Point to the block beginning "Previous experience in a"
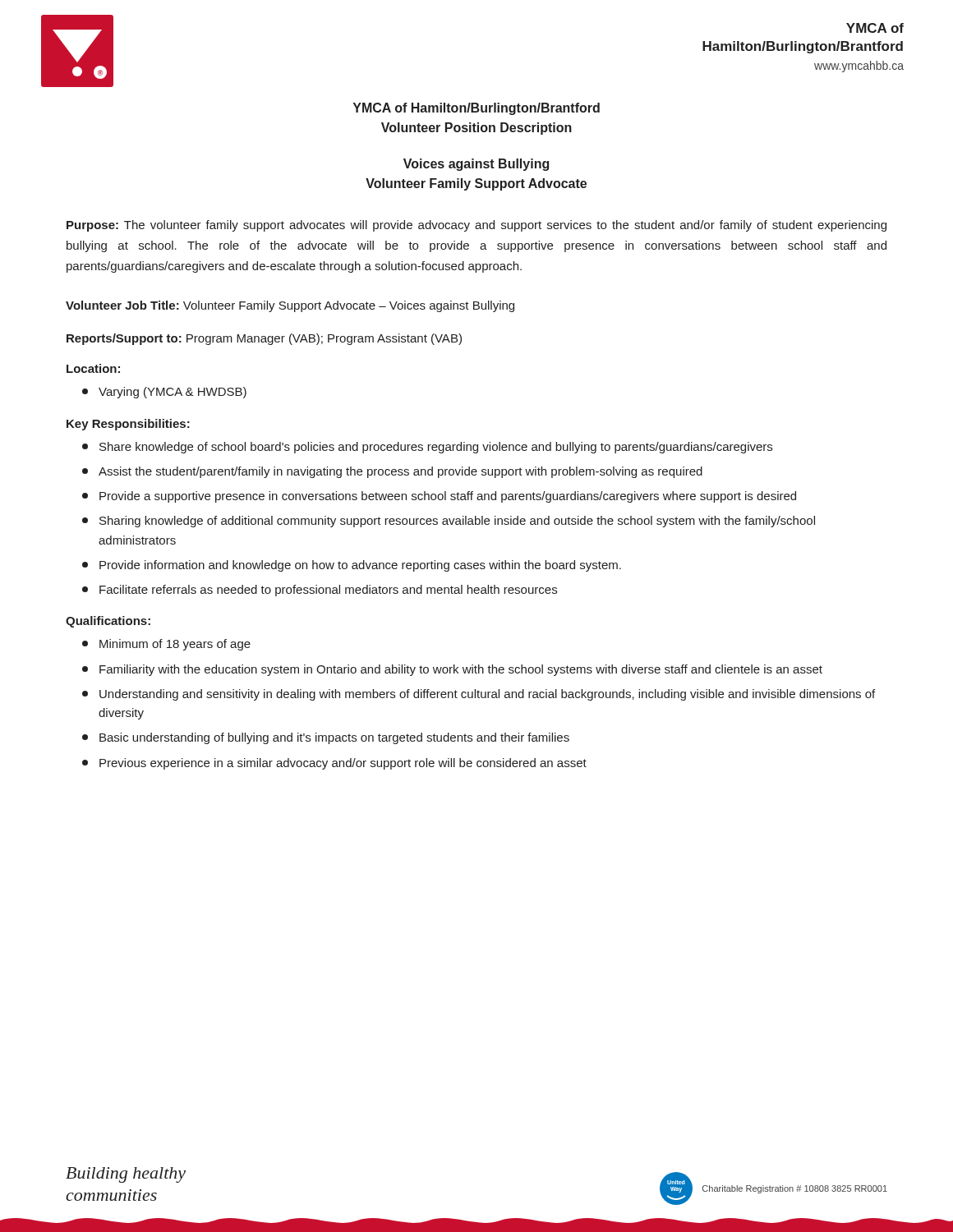This screenshot has height=1232, width=953. pos(342,762)
